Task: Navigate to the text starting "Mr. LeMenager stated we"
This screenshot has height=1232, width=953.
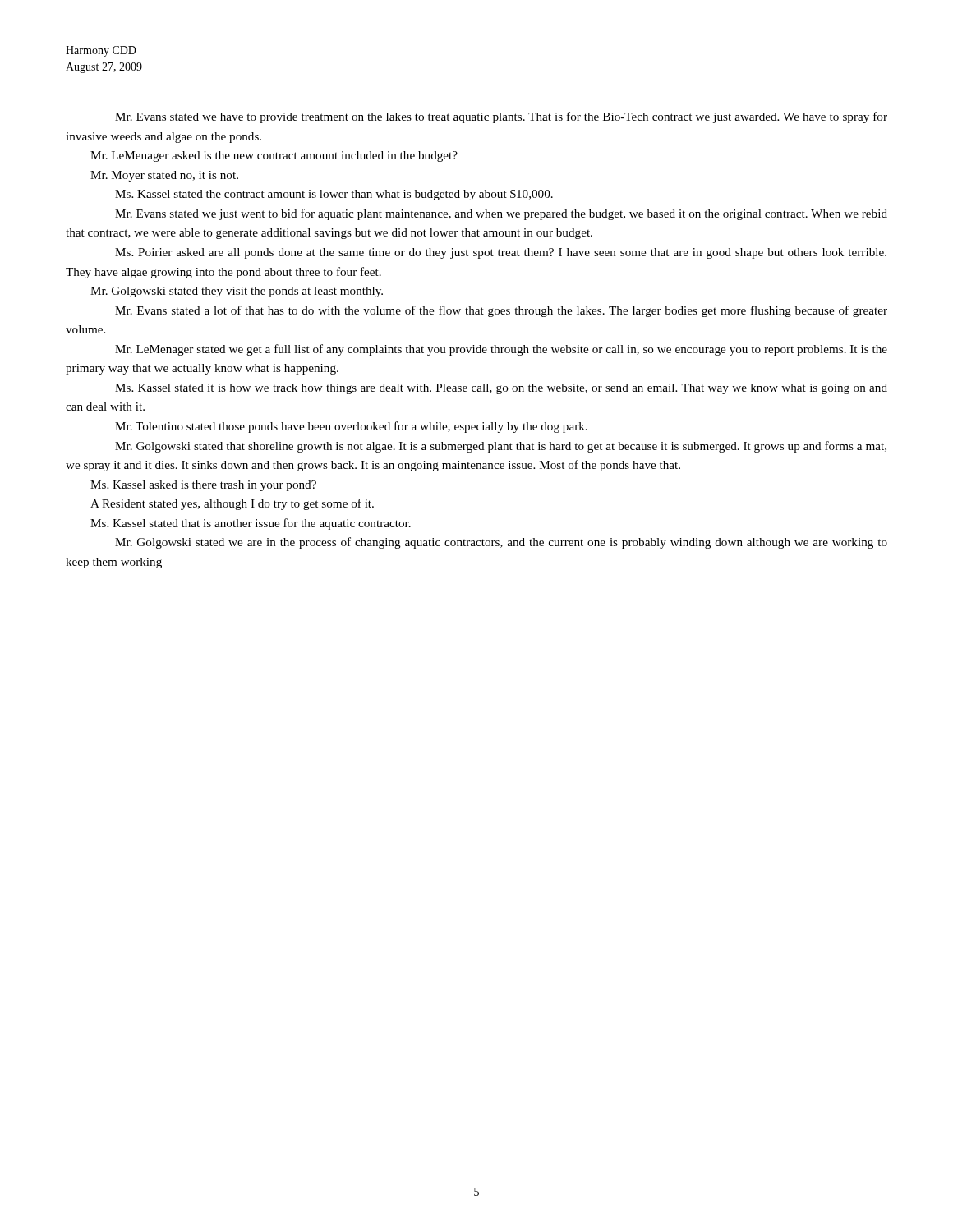Action: [476, 358]
